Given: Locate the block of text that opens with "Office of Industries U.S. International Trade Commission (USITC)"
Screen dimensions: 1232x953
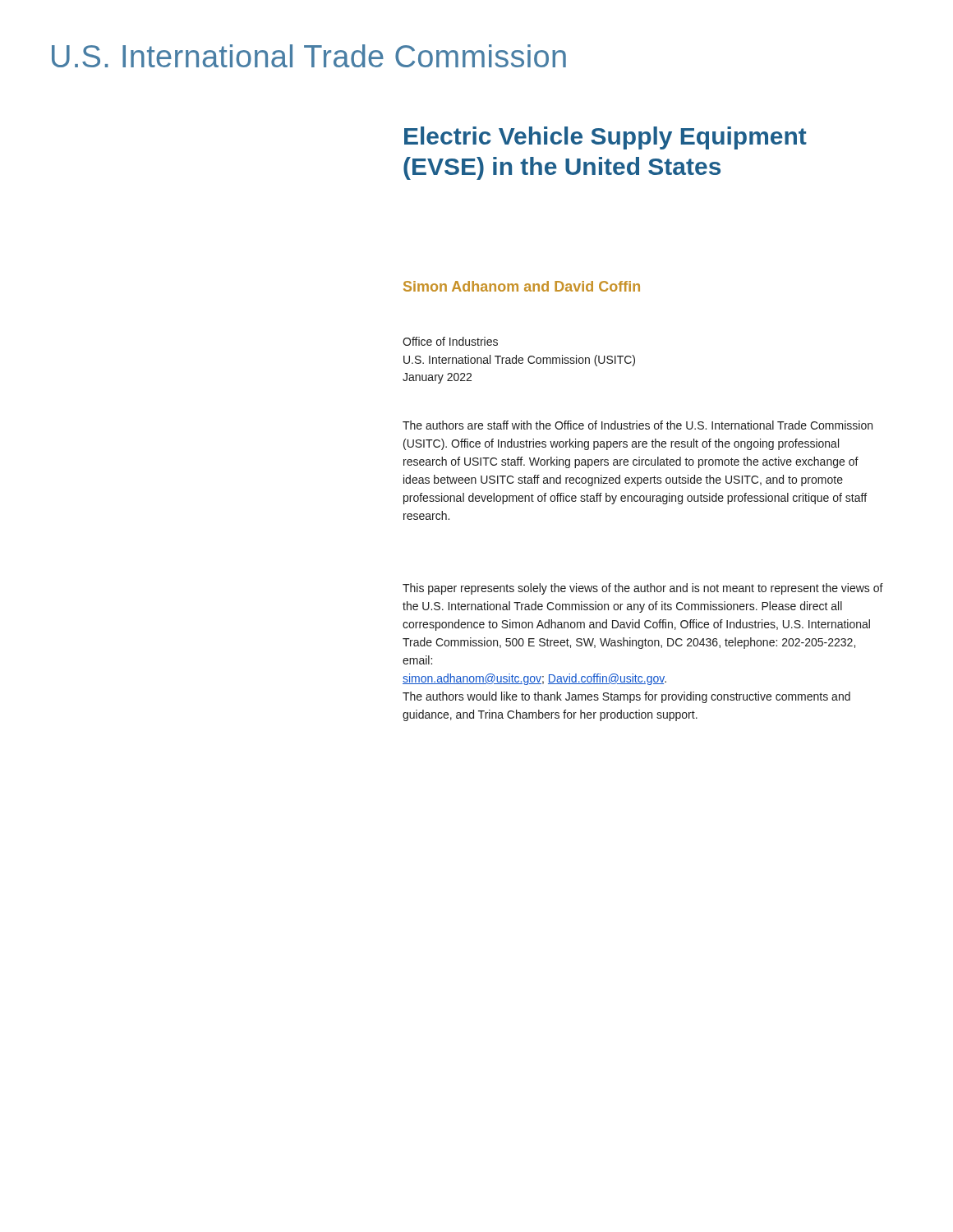Looking at the screenshot, I should (519, 359).
